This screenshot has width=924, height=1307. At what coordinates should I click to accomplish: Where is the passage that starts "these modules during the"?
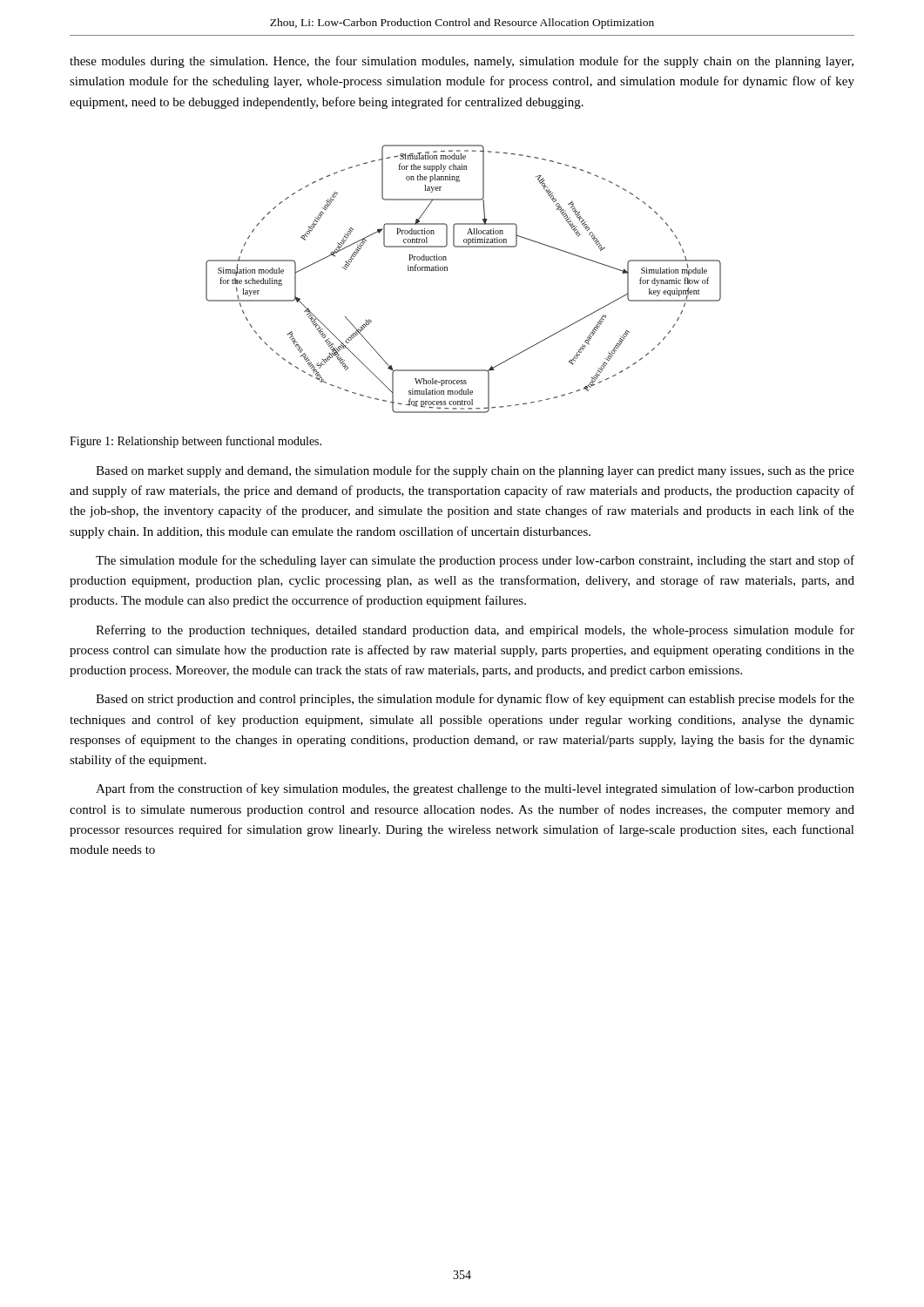pyautogui.click(x=462, y=82)
